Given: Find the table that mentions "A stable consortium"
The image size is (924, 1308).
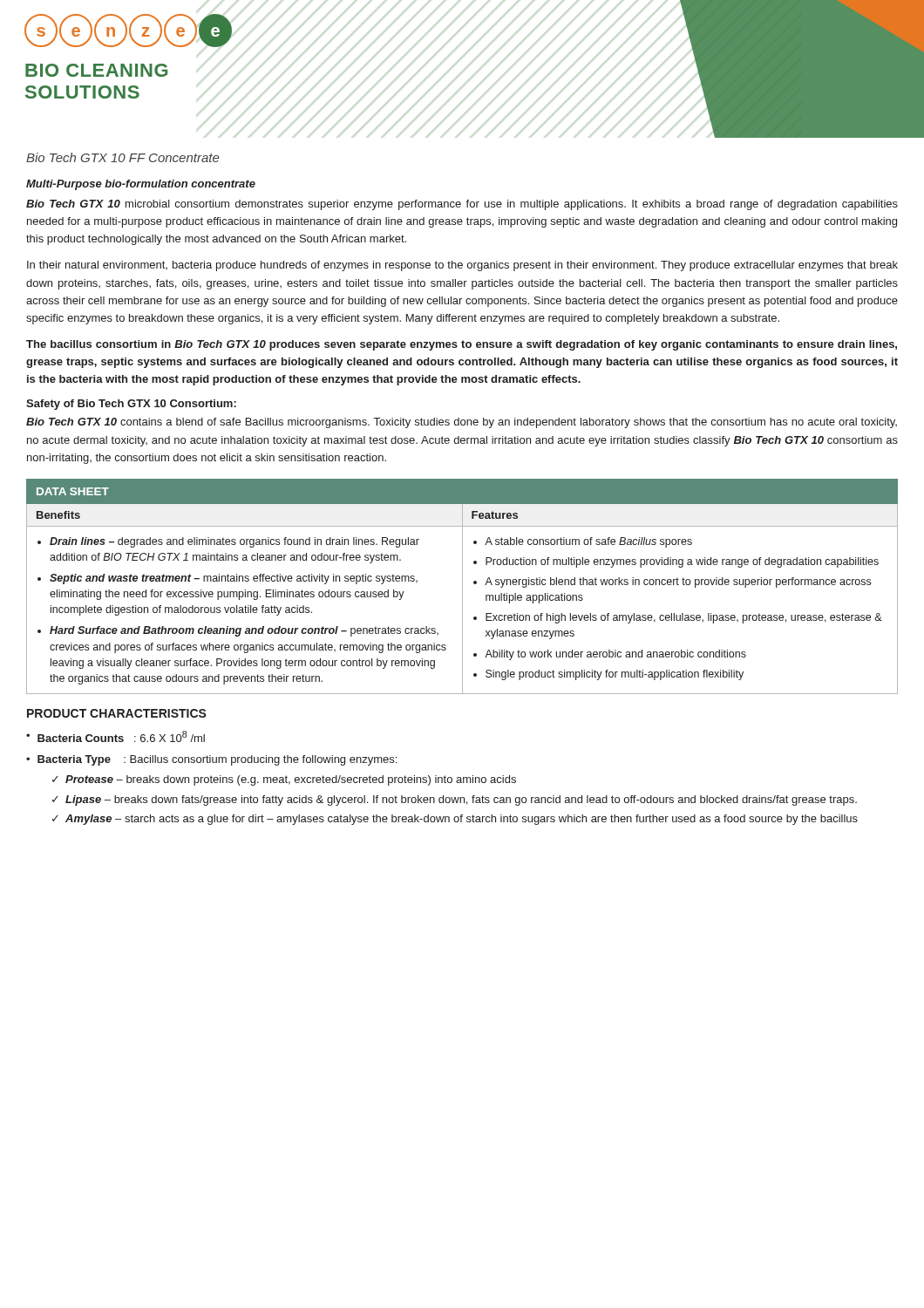Looking at the screenshot, I should [462, 586].
